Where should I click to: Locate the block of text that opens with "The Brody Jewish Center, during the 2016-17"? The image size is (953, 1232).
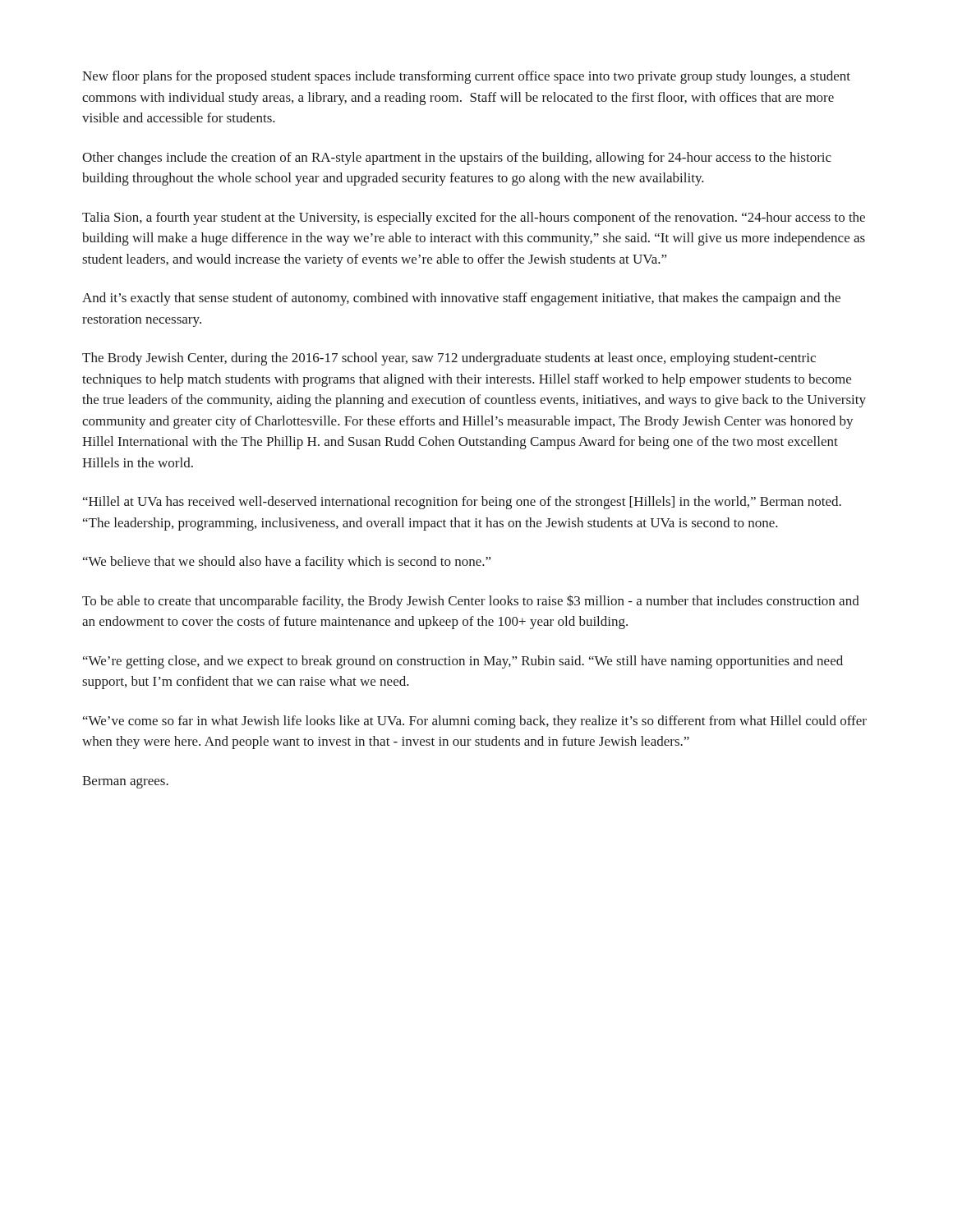474,410
